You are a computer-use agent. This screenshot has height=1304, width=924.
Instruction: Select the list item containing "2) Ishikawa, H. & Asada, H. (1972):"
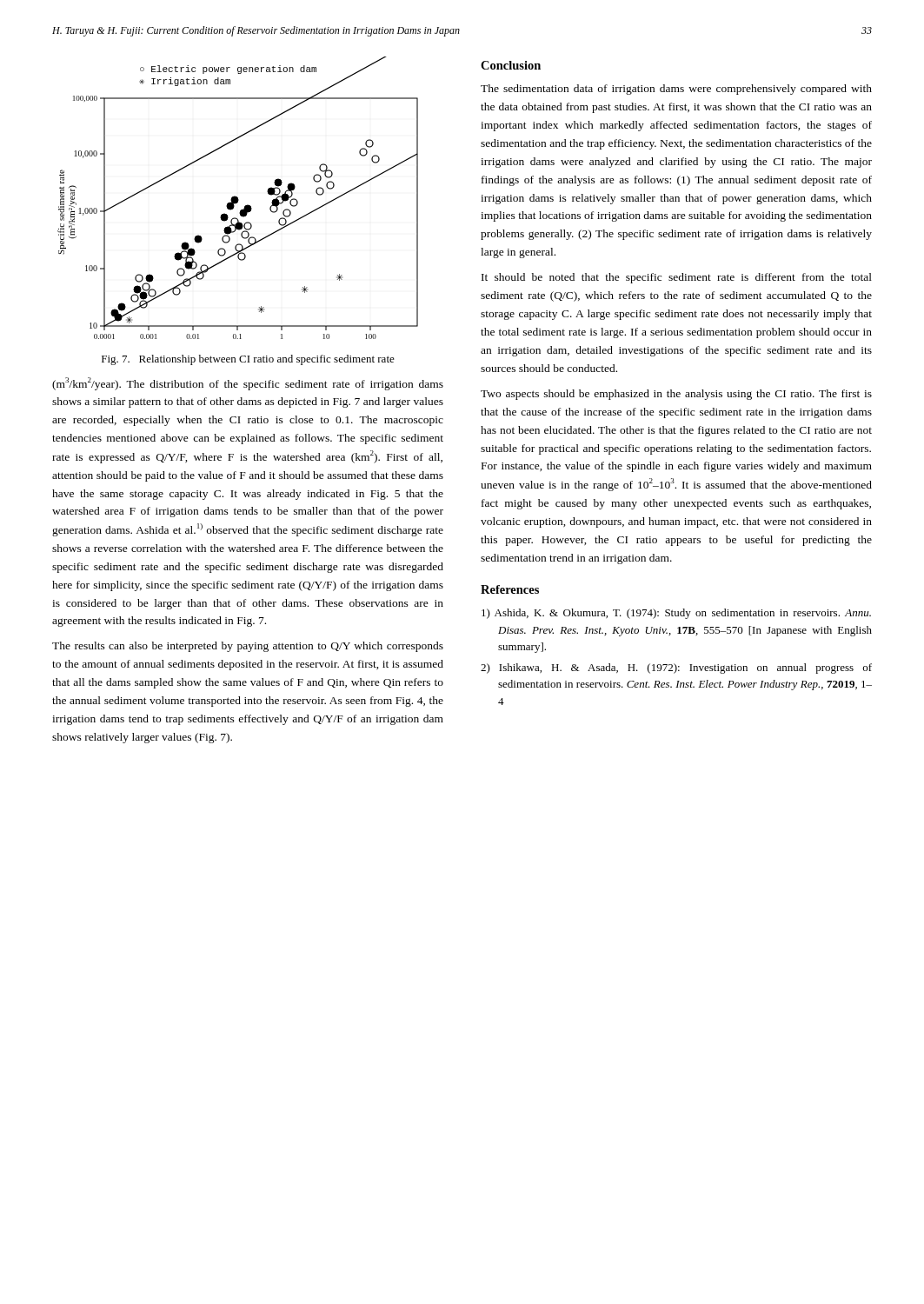[x=676, y=684]
